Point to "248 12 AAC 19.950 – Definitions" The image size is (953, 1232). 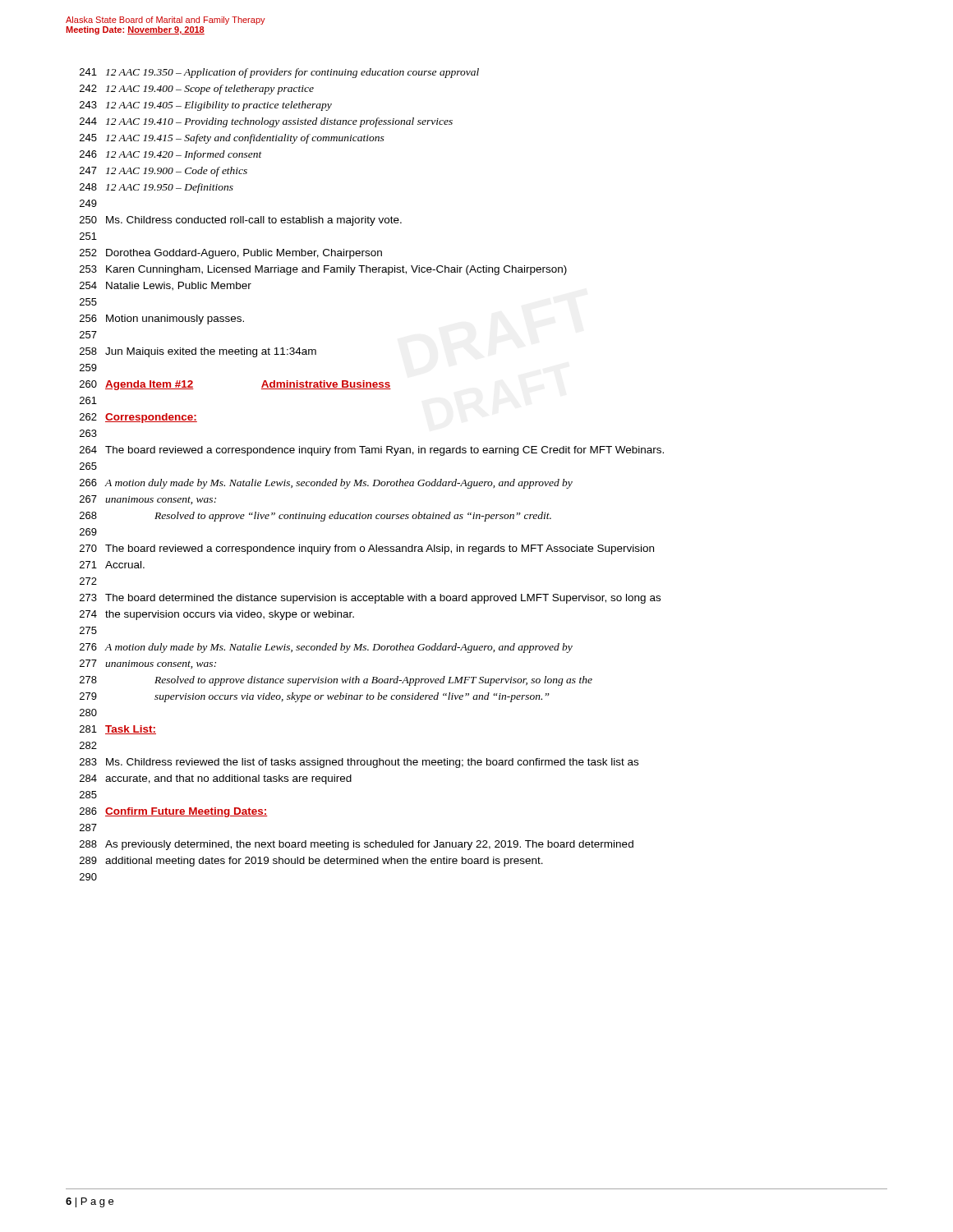click(x=157, y=188)
